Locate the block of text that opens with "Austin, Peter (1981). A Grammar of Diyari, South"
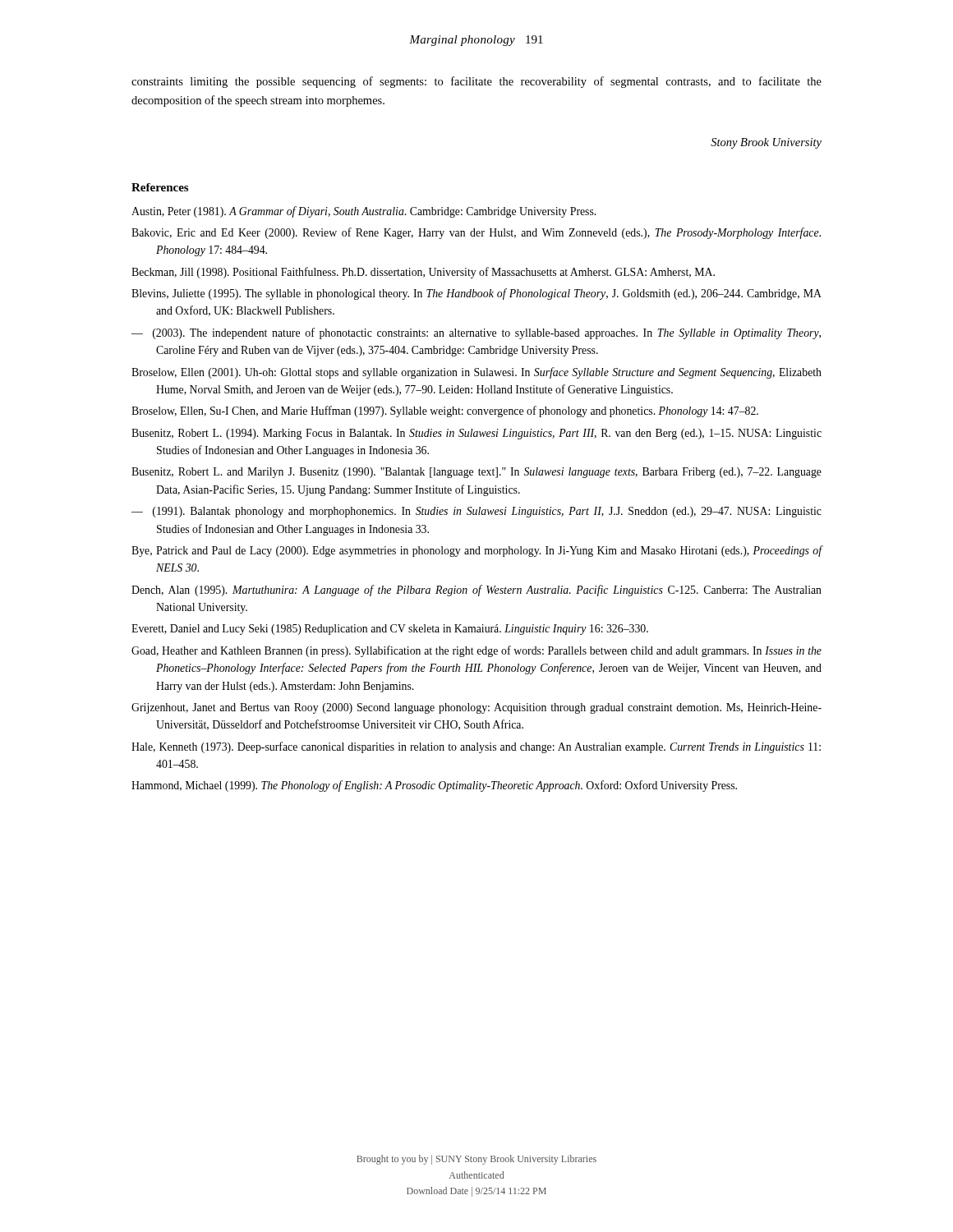 tap(364, 211)
